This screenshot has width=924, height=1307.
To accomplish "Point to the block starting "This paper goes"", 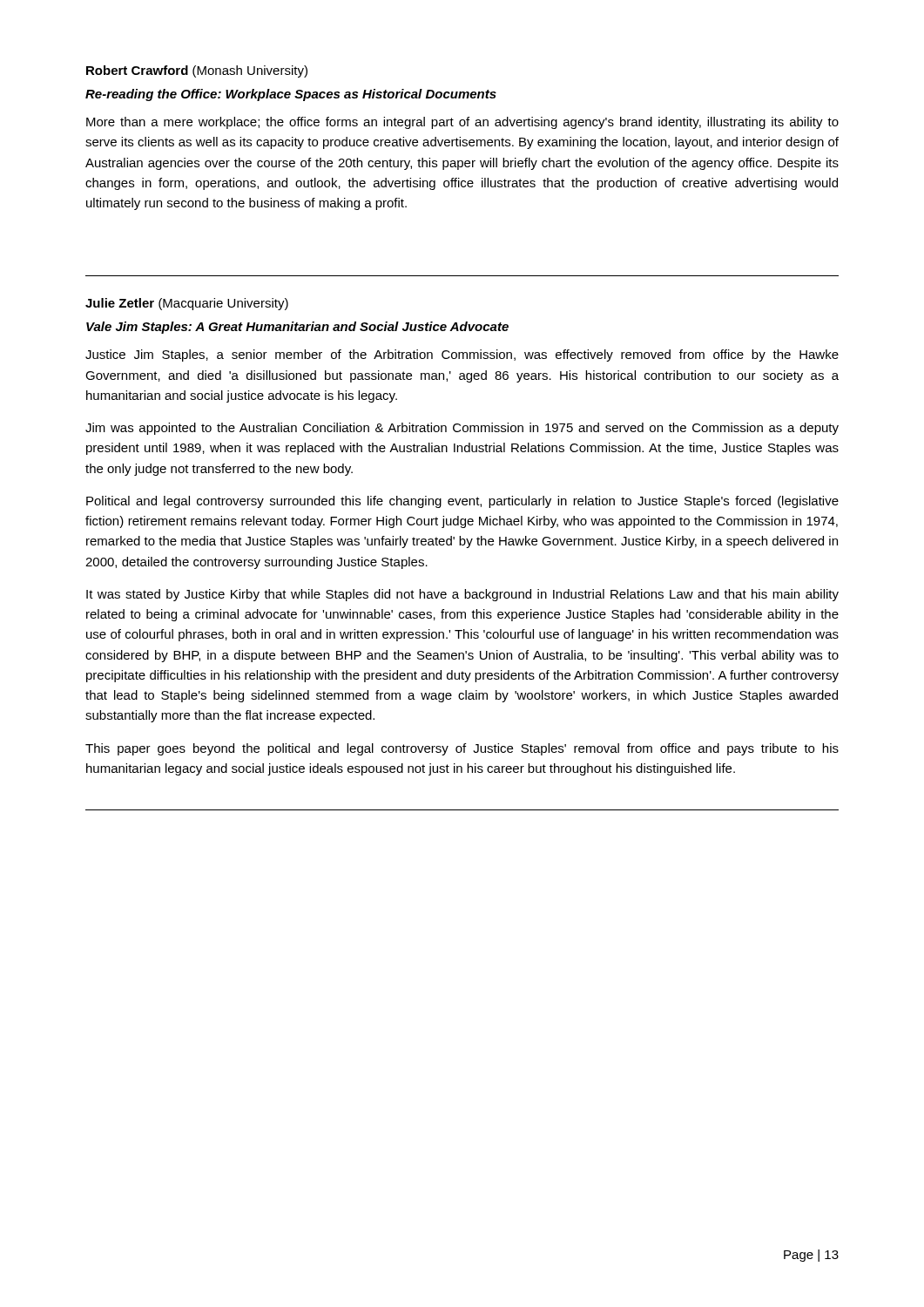I will click(x=462, y=758).
